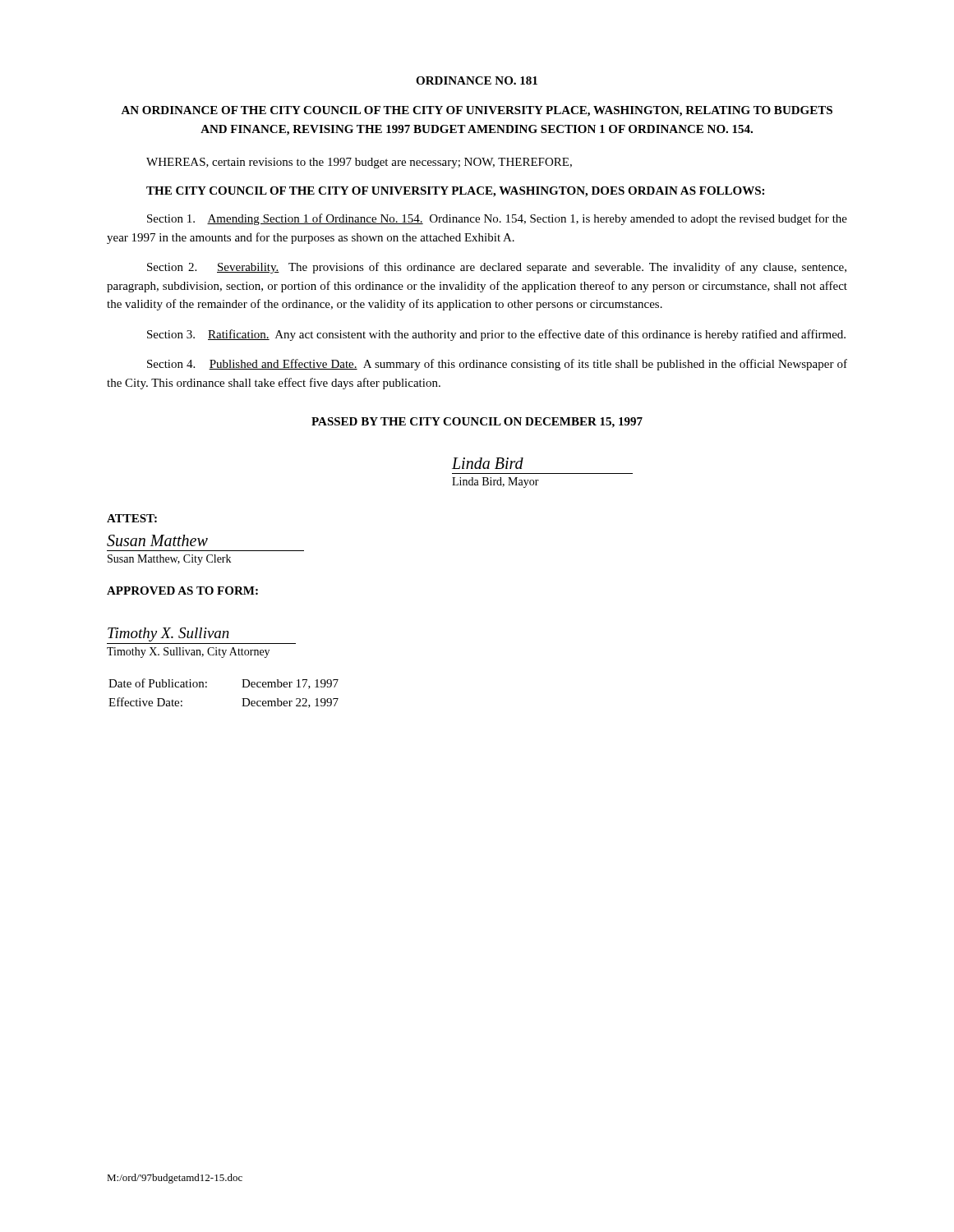The image size is (954, 1232).
Task: Navigate to the text starting "Susan Matthew Susan Matthew,"
Action: click(157, 540)
